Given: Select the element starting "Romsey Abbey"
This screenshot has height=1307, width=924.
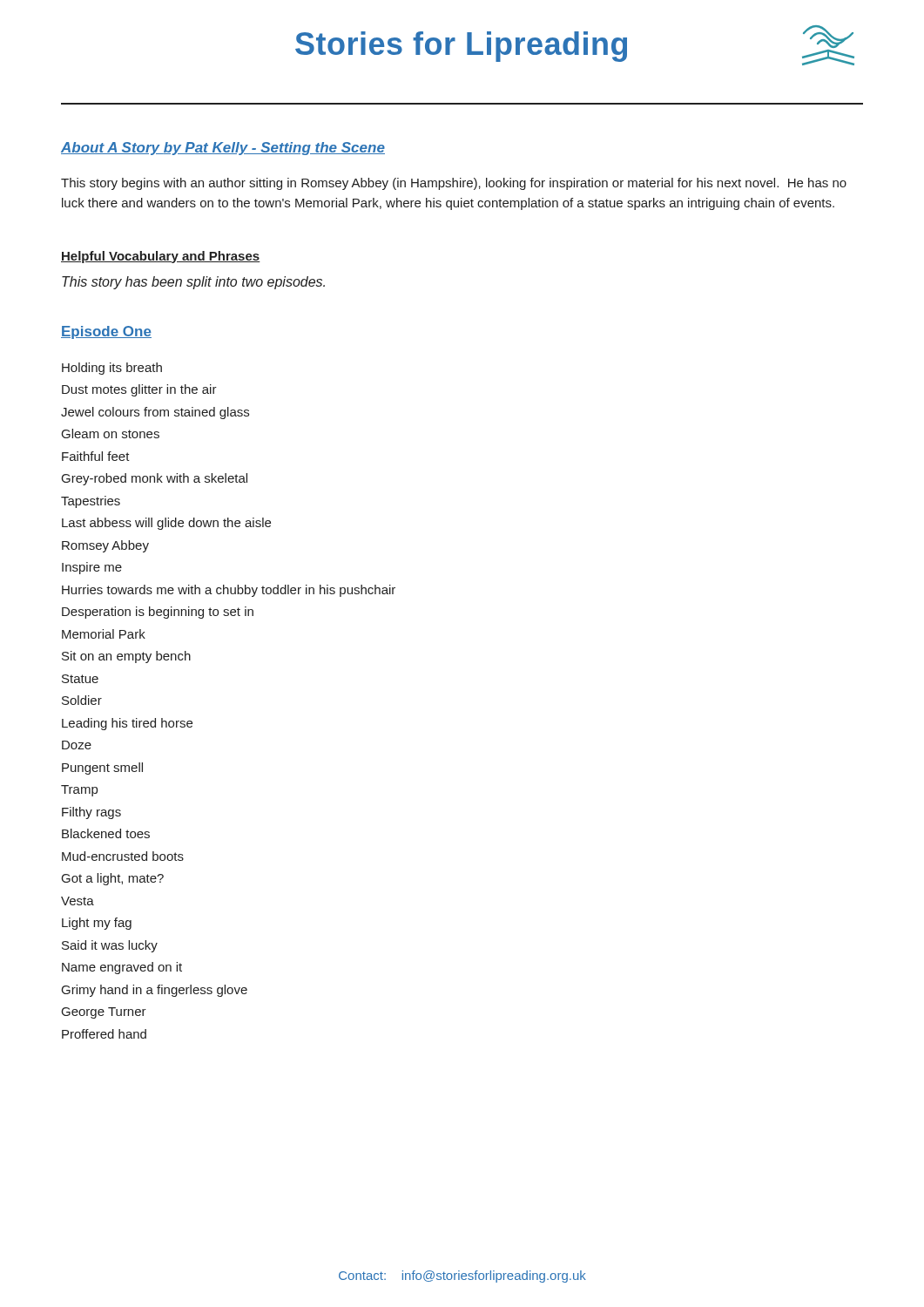Looking at the screenshot, I should 105,545.
